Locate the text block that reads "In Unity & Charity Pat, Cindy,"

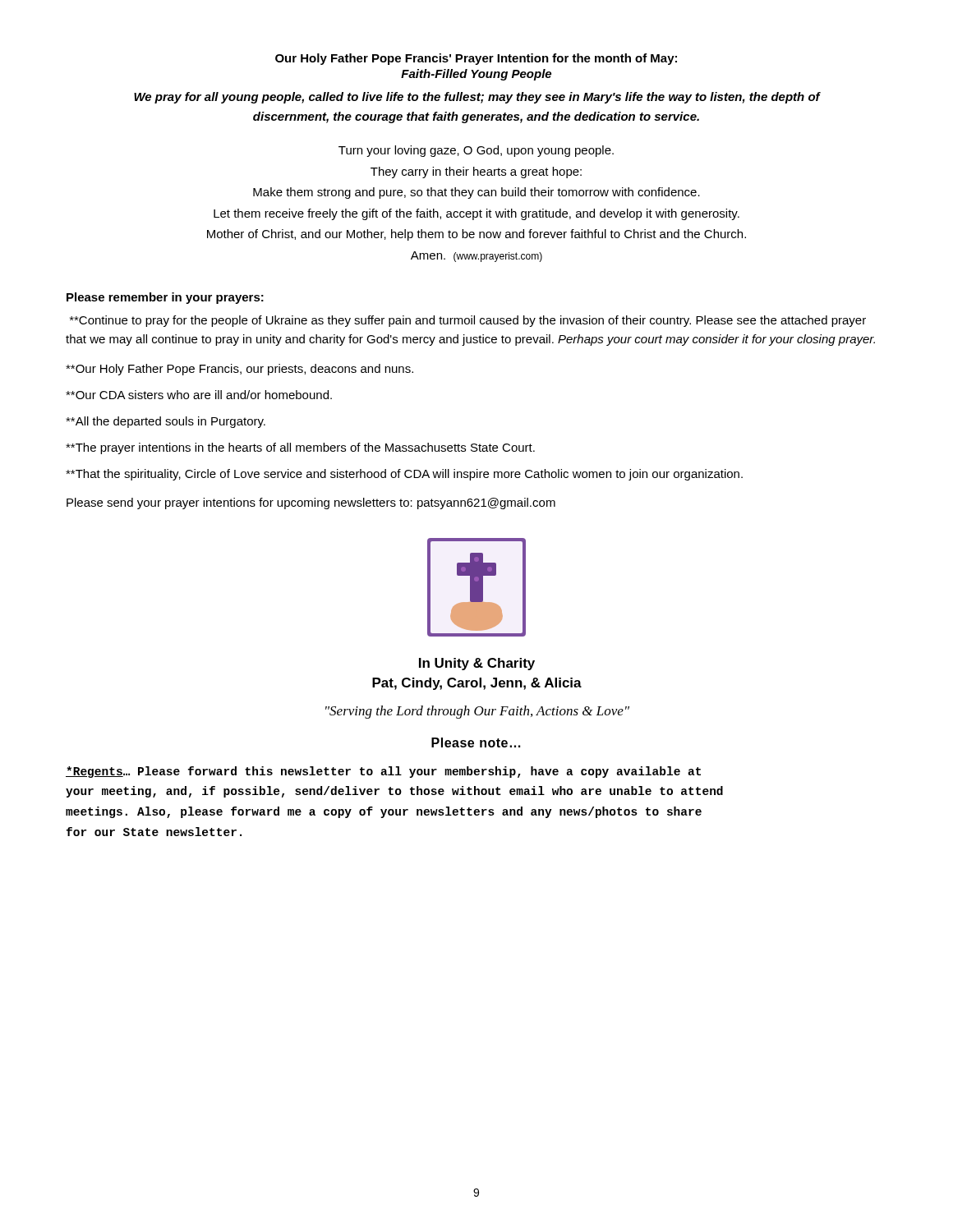click(476, 673)
